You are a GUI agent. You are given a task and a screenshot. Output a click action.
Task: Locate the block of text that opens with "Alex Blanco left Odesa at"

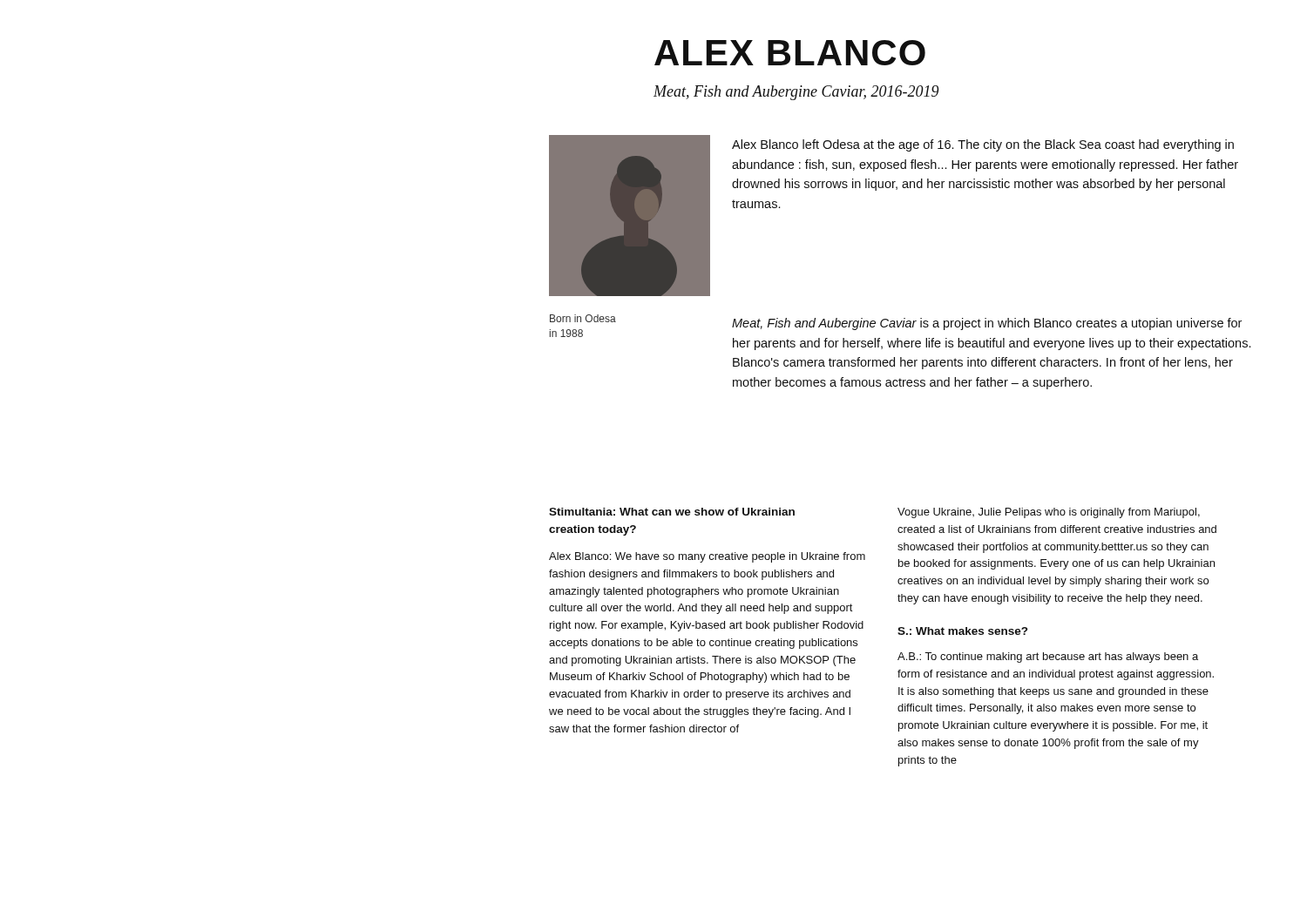point(985,174)
